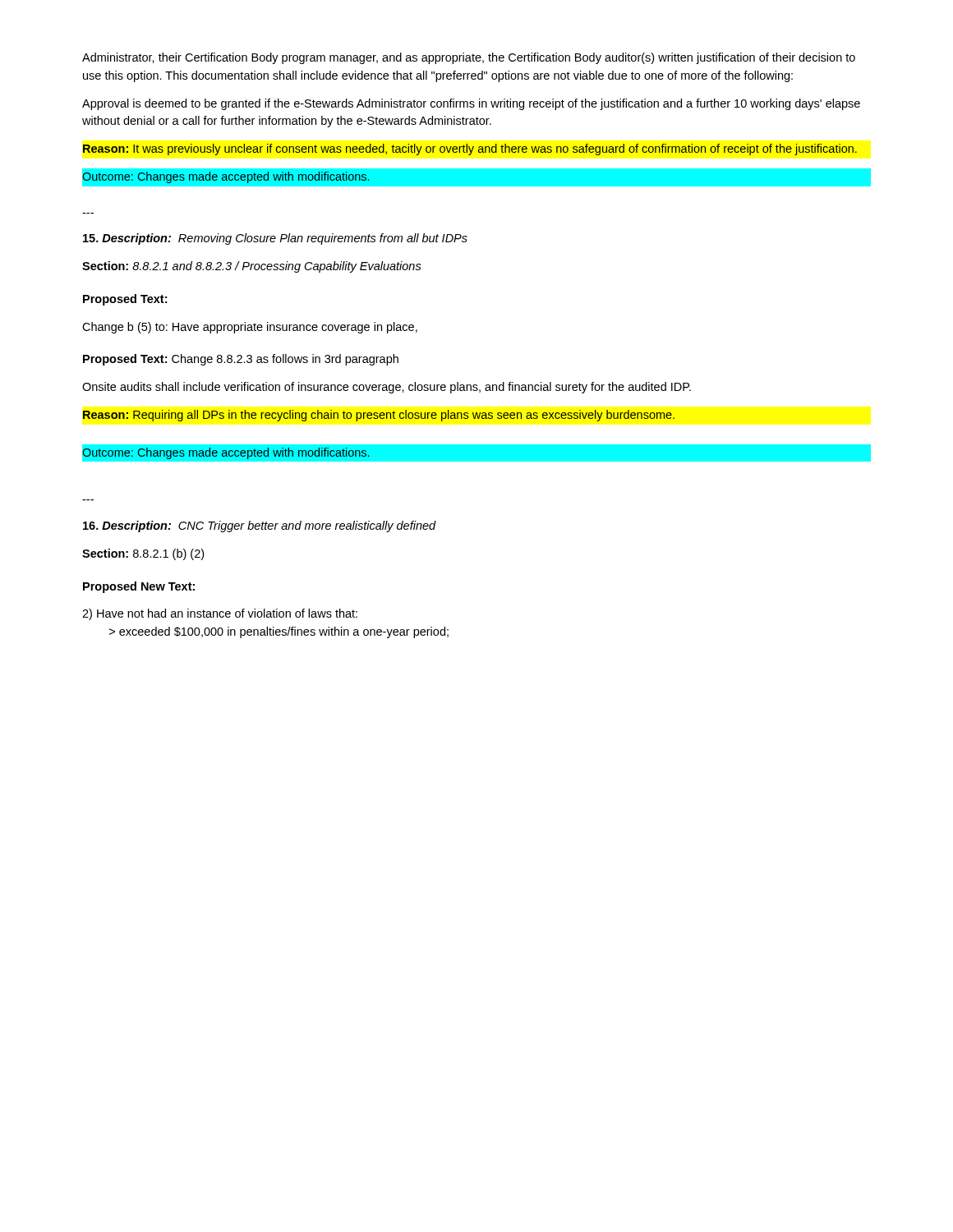Find the text block that reads "Onsite audits shall include verification of insurance coverage,"

click(x=387, y=387)
